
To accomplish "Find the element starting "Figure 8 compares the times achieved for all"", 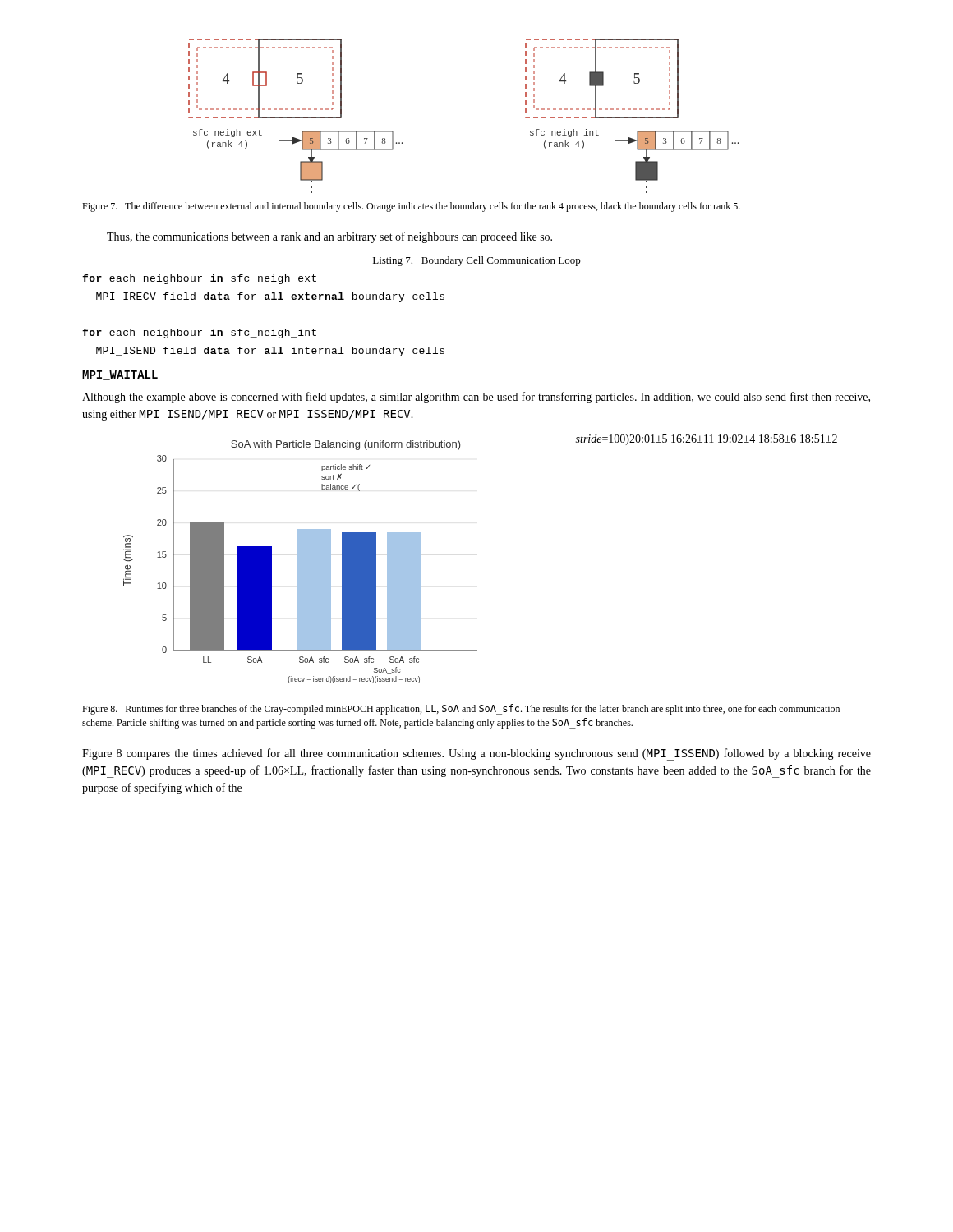I will click(x=476, y=770).
